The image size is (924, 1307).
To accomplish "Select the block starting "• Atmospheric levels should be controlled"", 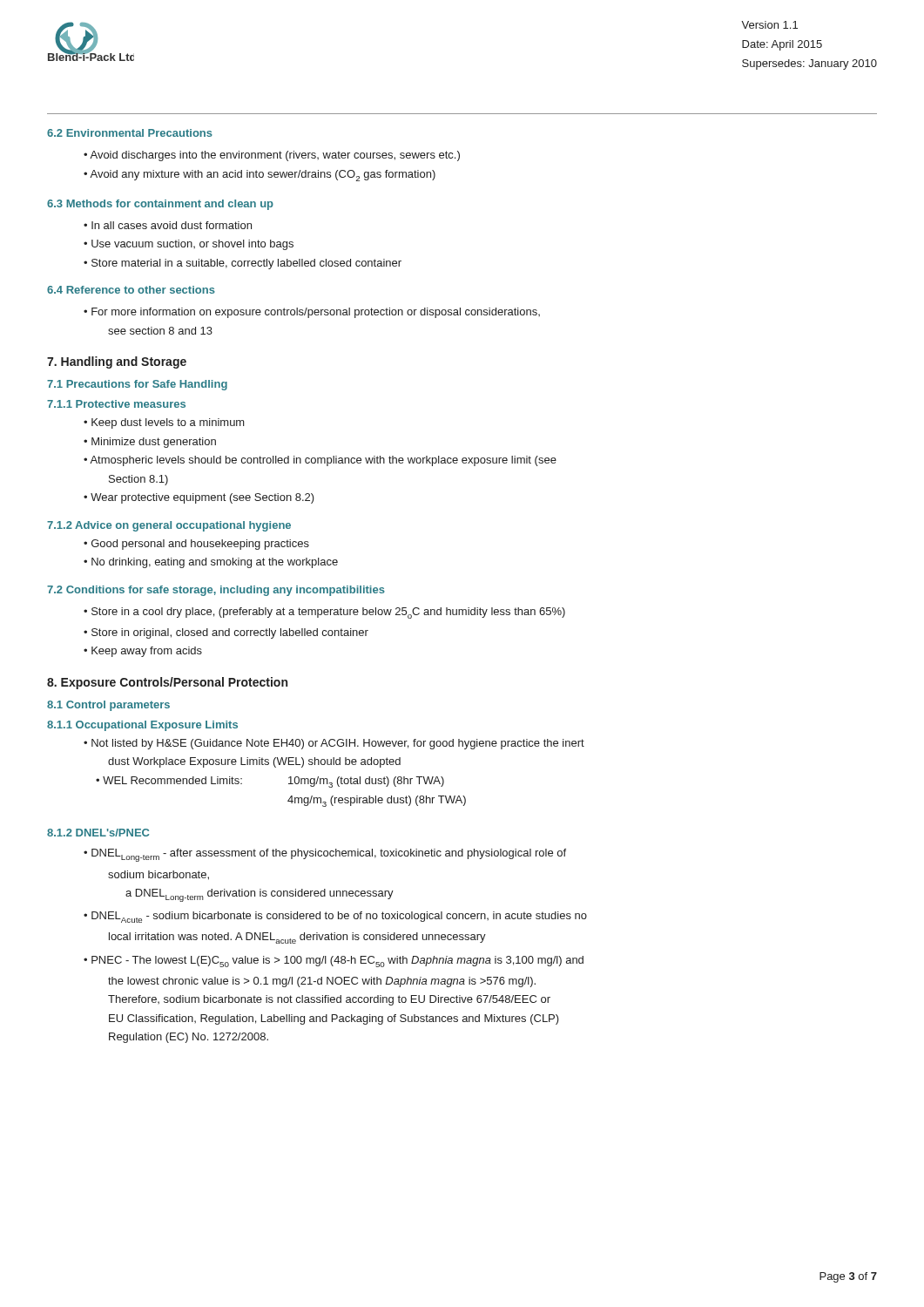I will (326, 460).
